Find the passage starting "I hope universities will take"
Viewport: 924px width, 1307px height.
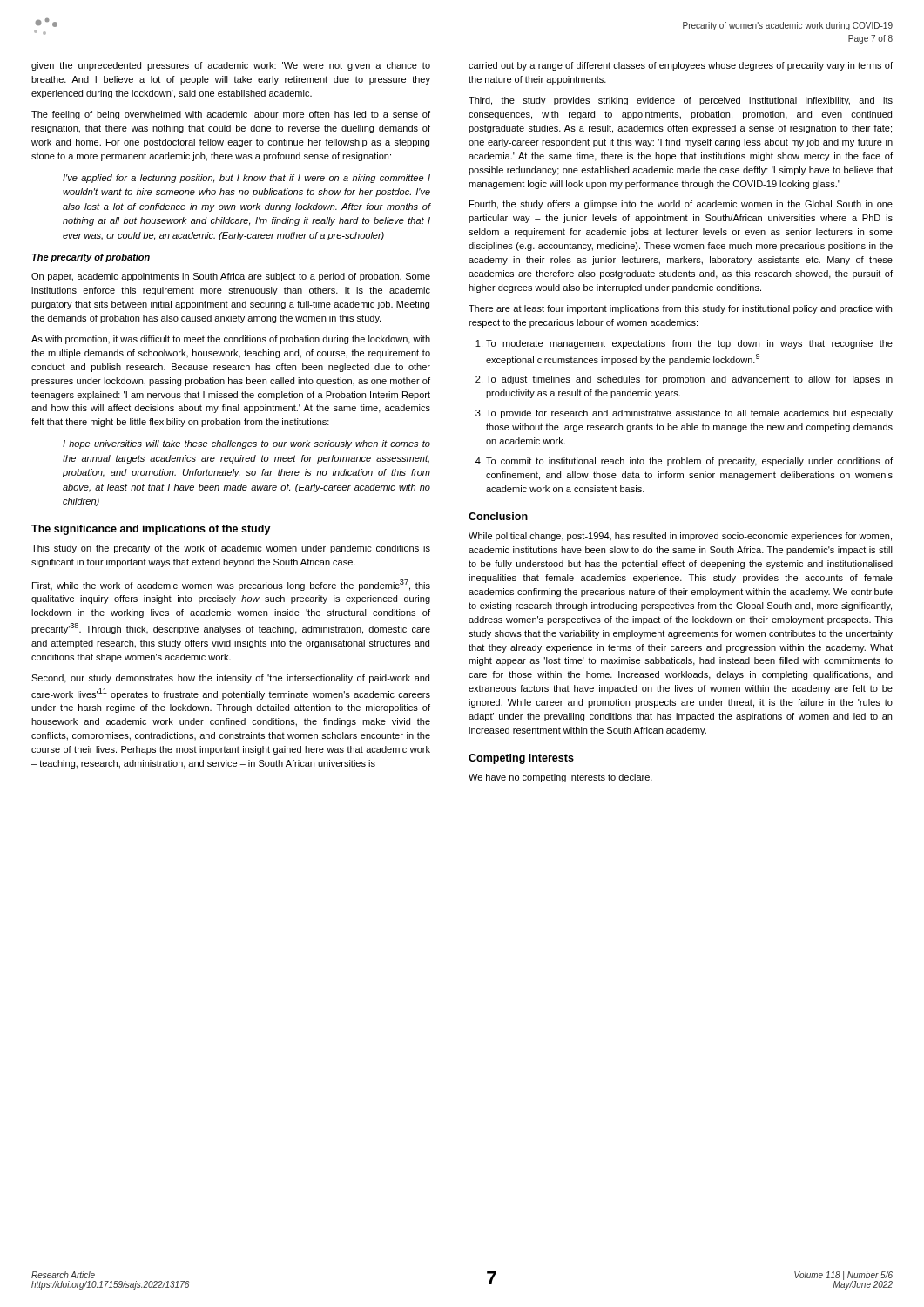pos(246,473)
